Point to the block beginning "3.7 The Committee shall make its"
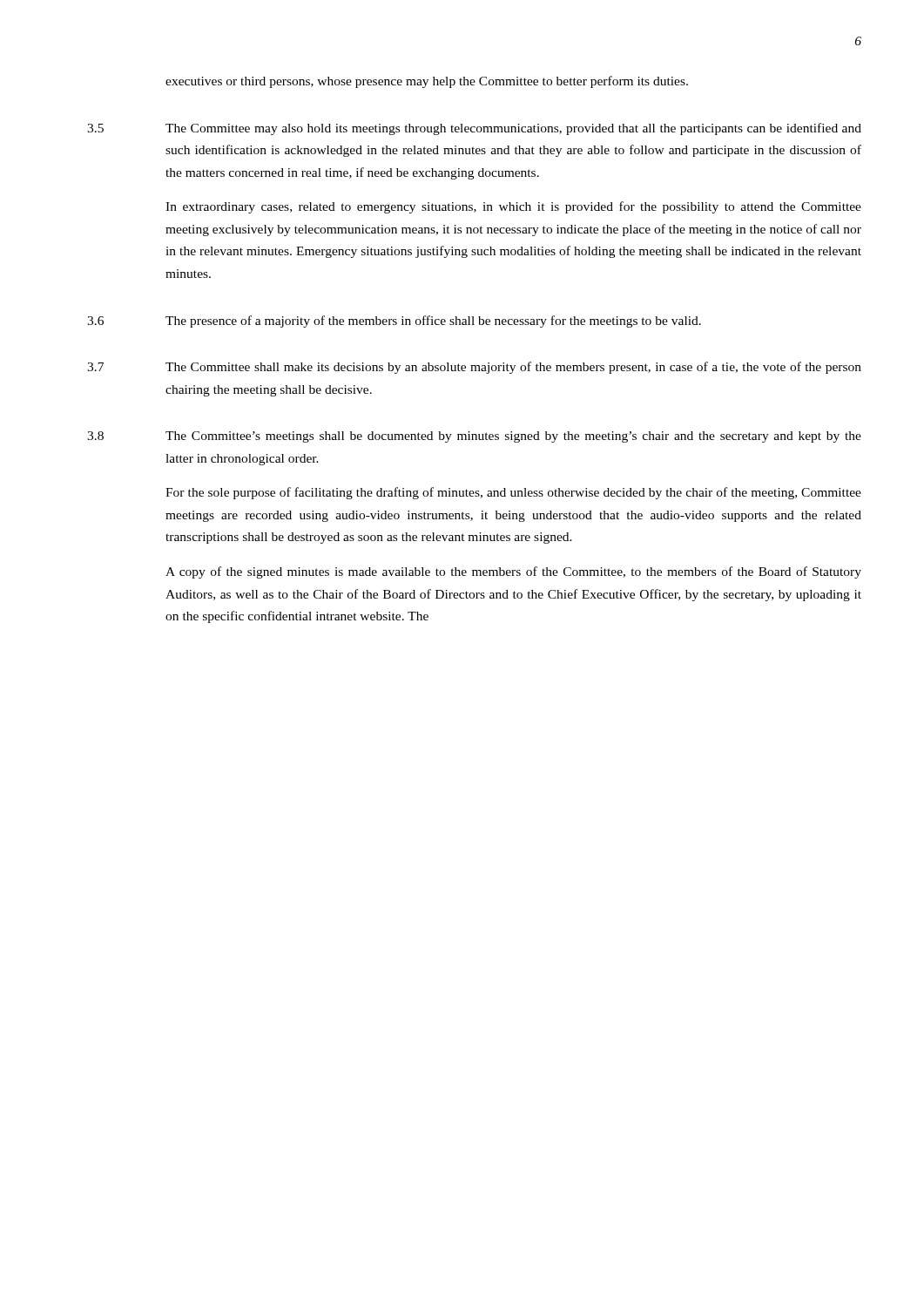 (x=474, y=378)
